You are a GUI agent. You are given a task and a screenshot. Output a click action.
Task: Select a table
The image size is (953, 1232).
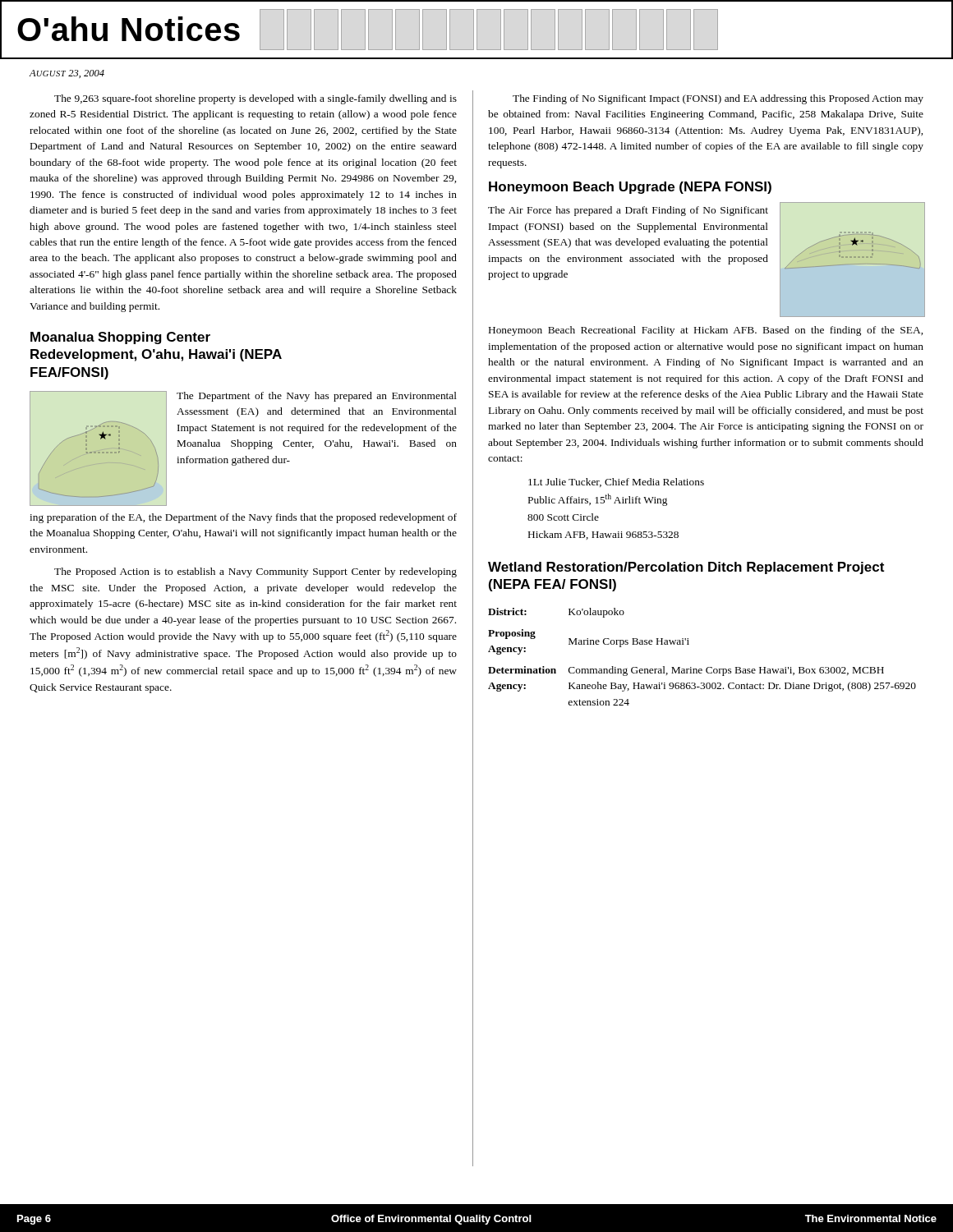[x=706, y=657]
